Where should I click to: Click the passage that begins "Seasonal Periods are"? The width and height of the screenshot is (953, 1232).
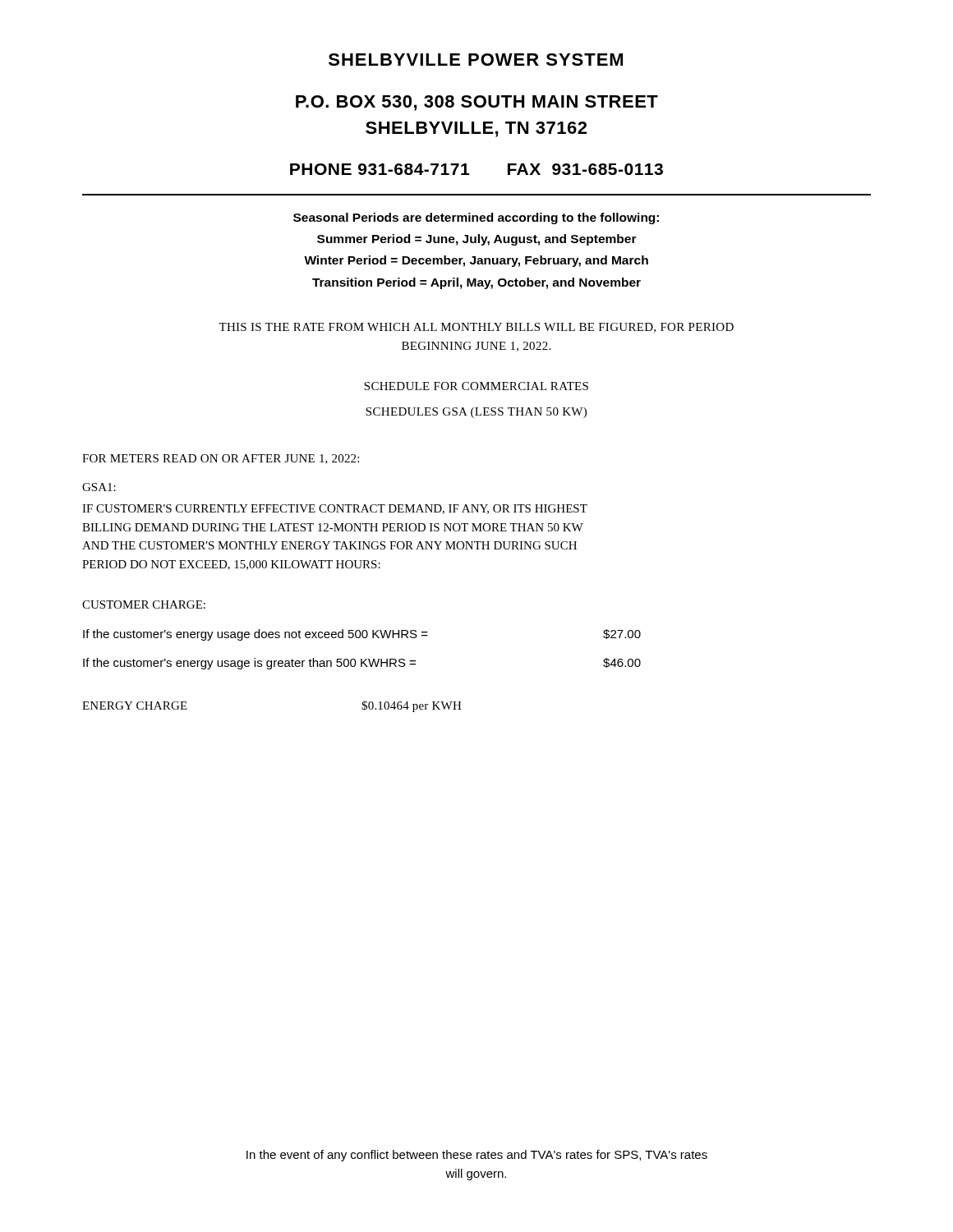(476, 249)
